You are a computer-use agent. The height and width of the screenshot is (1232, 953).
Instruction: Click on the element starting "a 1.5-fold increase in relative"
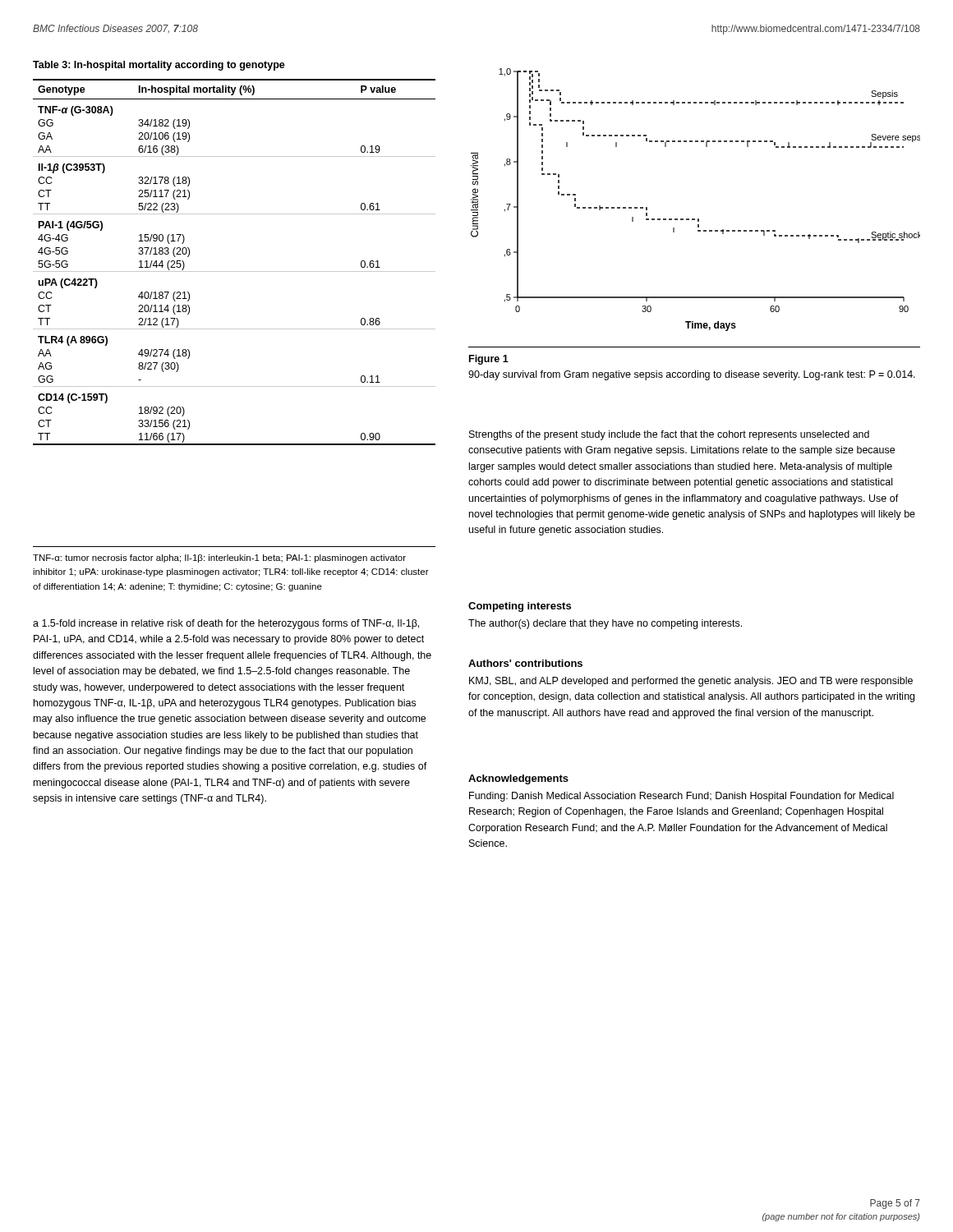tap(232, 711)
